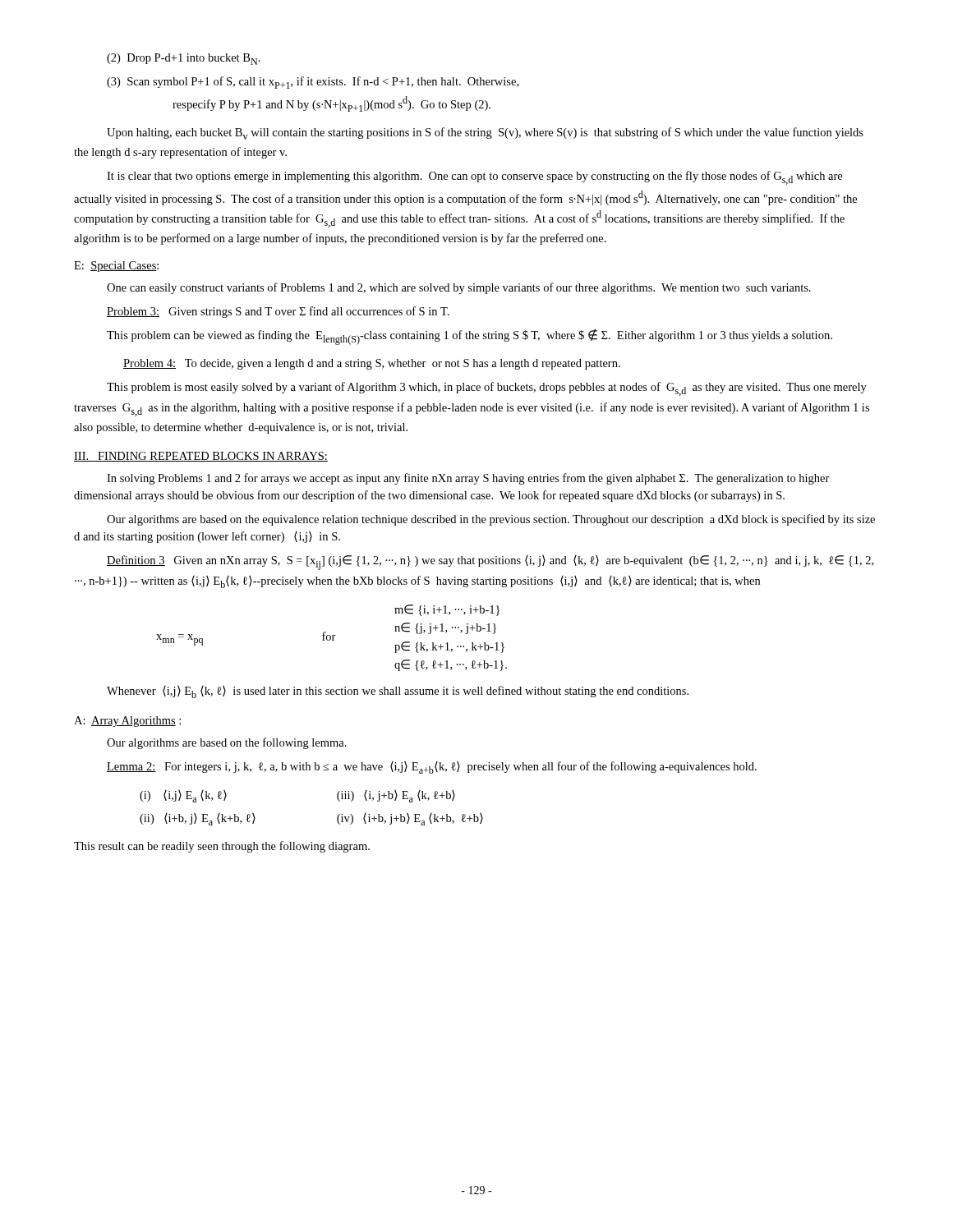
Task: Click on the text block with the text "Upon halting, each bucket"
Action: click(469, 142)
